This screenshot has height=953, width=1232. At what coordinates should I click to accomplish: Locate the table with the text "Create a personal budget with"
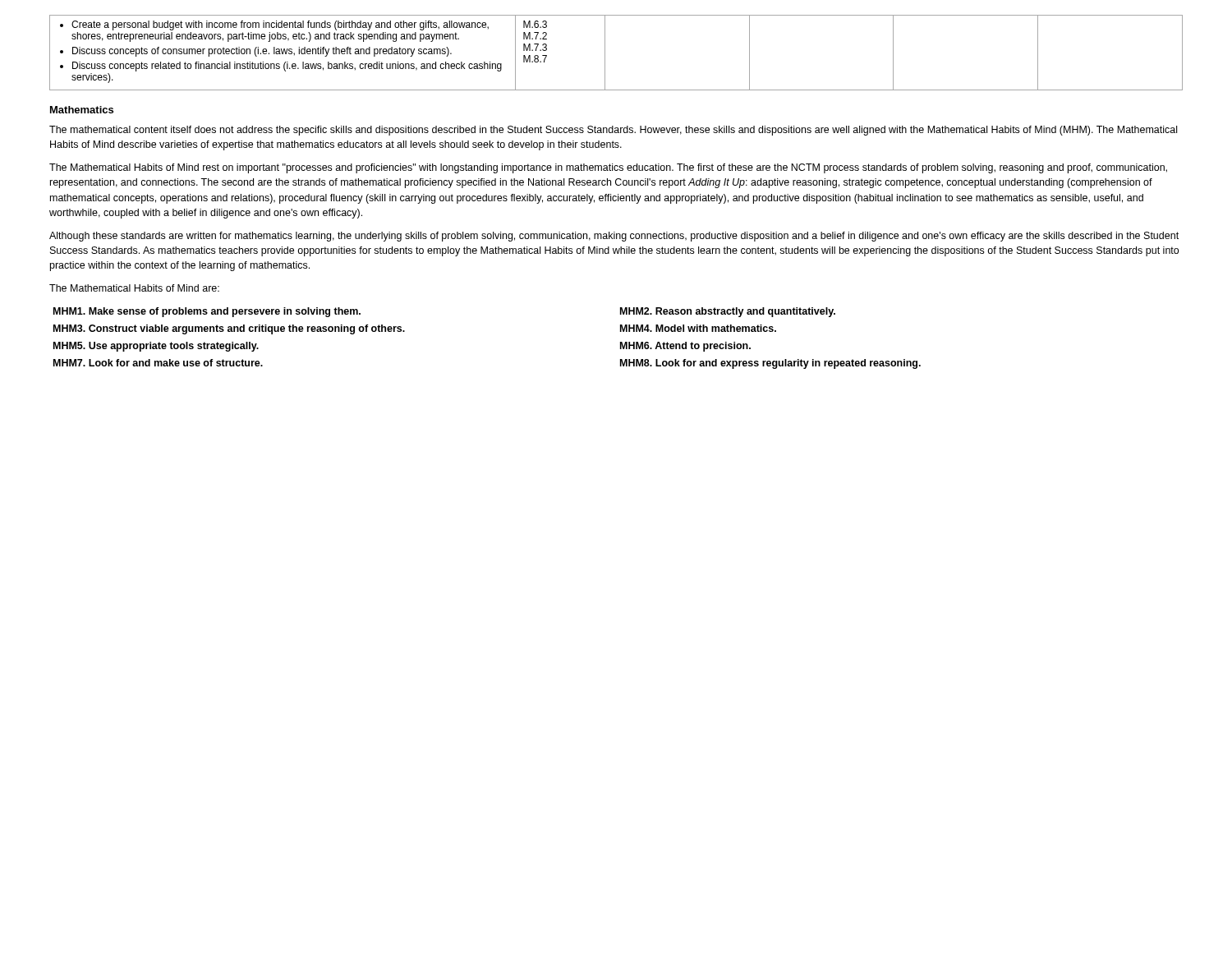tap(616, 53)
